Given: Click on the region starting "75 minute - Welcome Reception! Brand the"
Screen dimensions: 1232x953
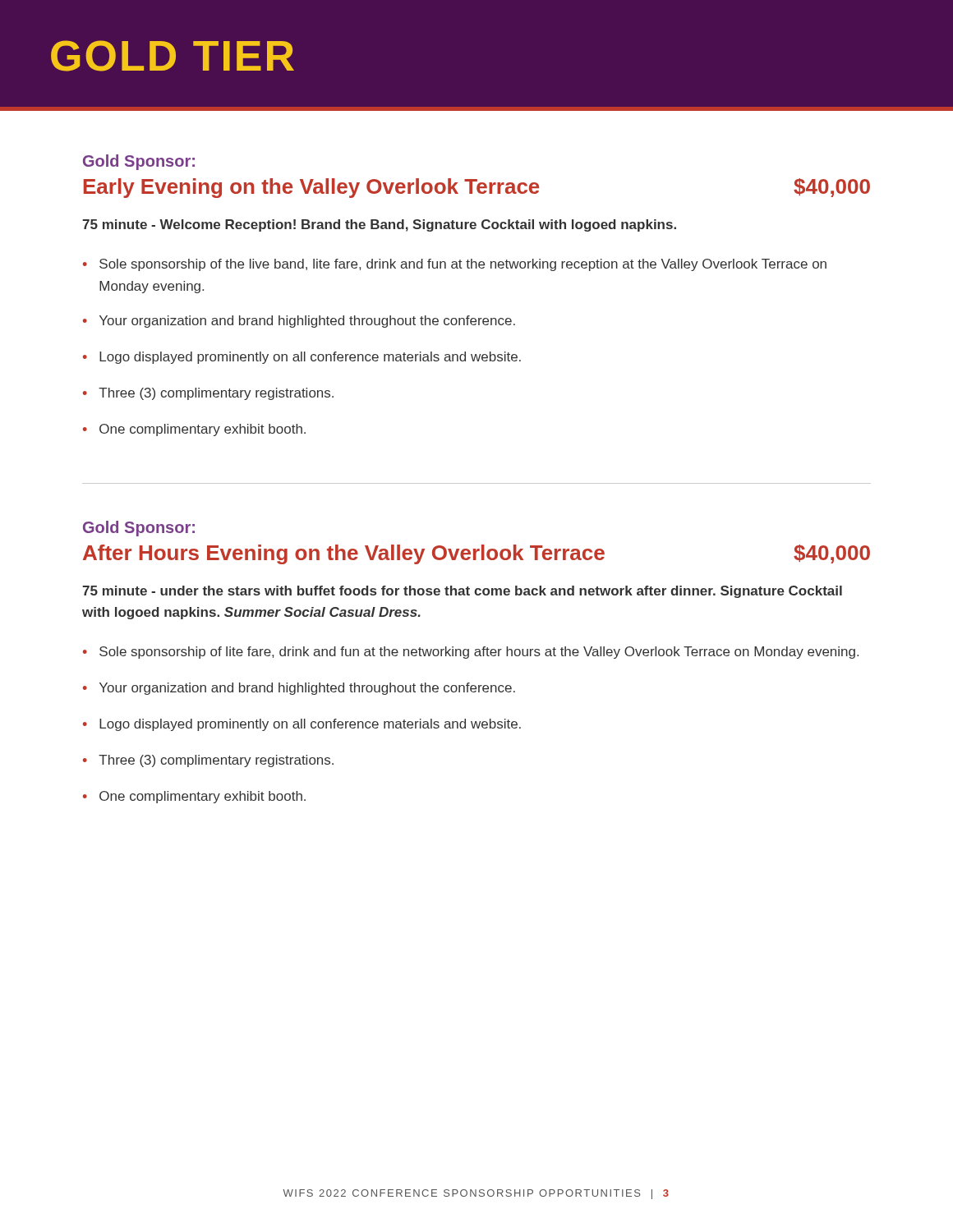Looking at the screenshot, I should coord(380,225).
